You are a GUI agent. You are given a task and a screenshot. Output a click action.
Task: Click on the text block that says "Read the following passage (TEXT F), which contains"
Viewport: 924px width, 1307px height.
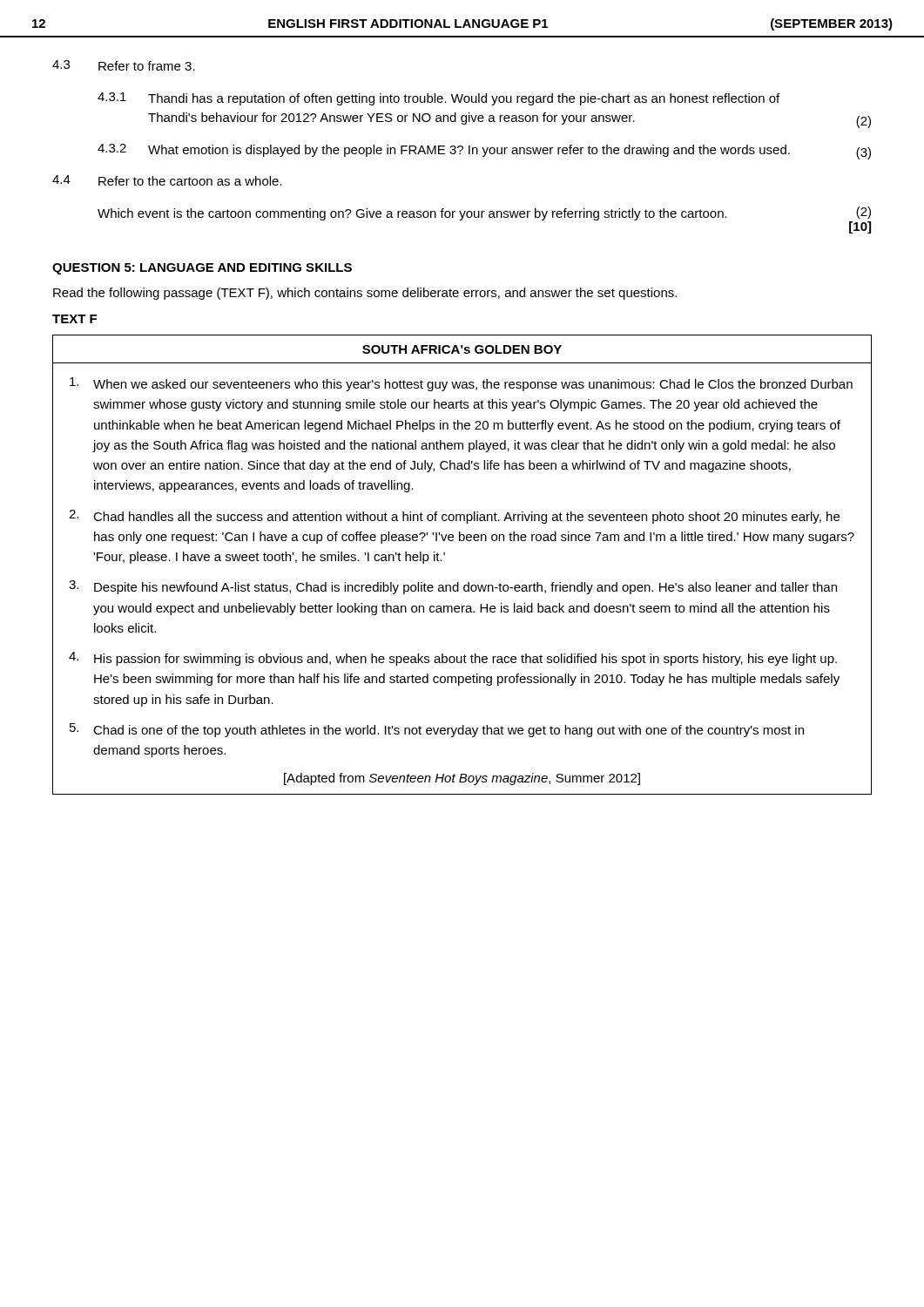(x=365, y=292)
